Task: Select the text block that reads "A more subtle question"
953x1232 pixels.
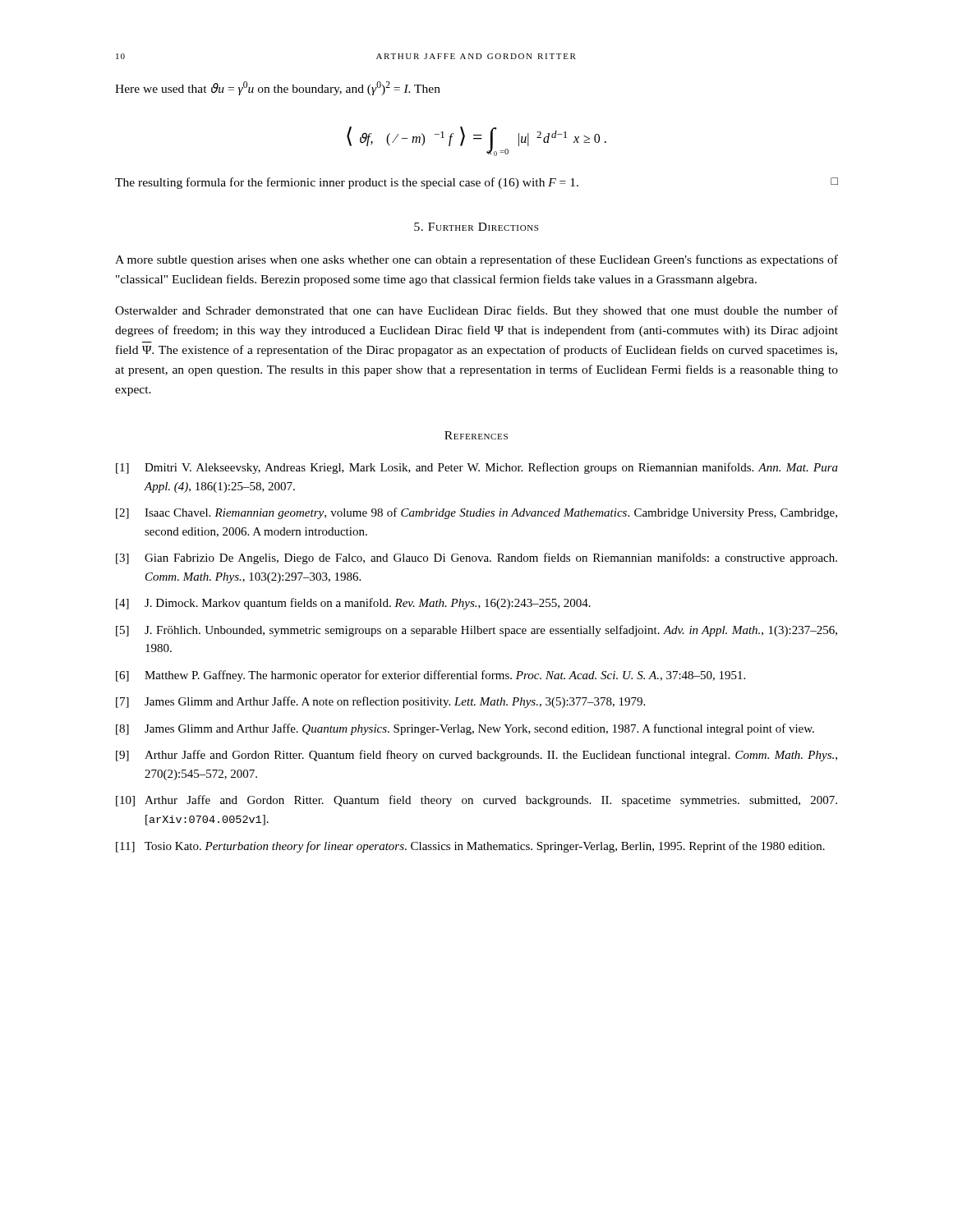Action: coord(476,269)
